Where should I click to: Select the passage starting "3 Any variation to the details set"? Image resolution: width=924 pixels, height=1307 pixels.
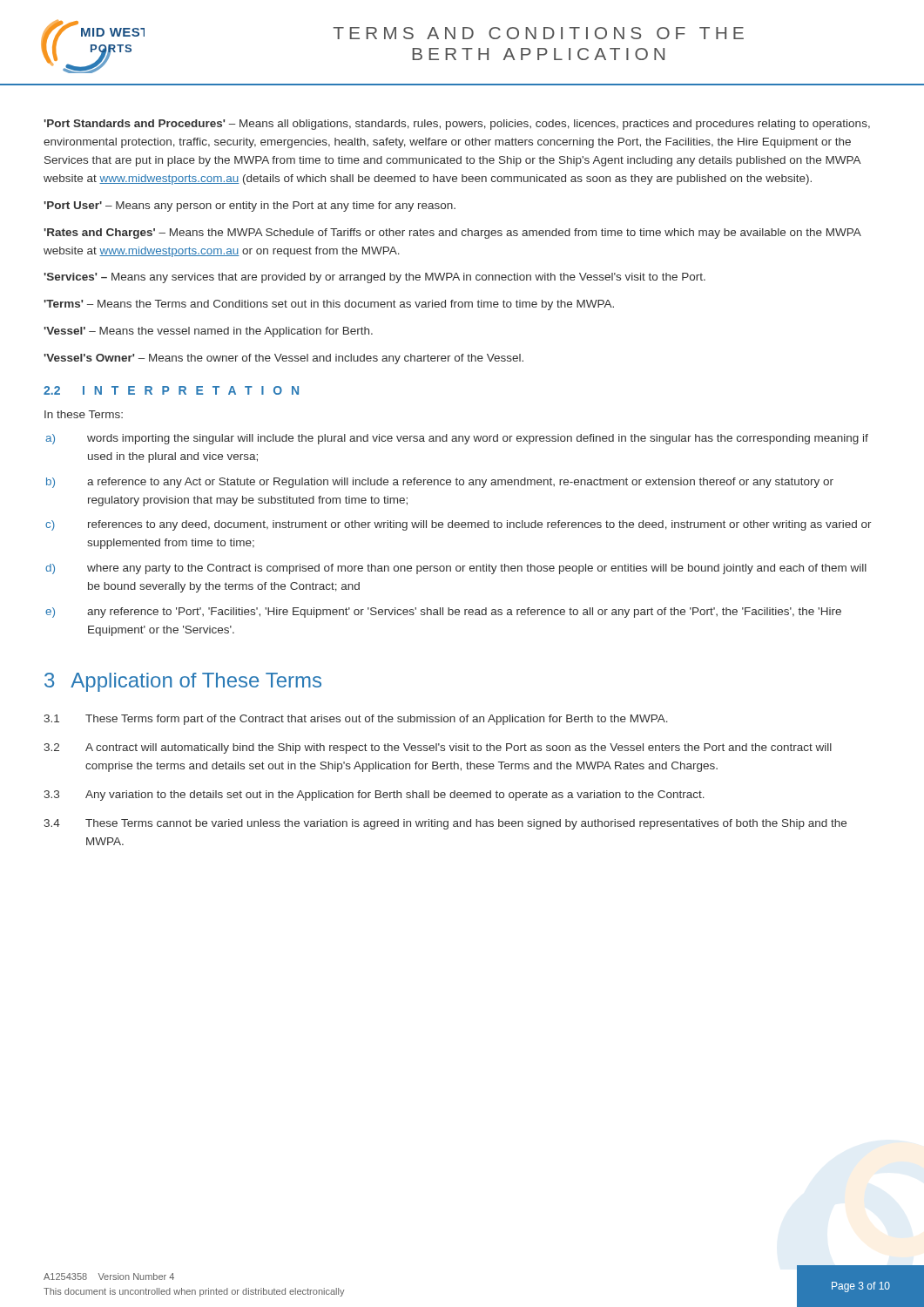(462, 795)
